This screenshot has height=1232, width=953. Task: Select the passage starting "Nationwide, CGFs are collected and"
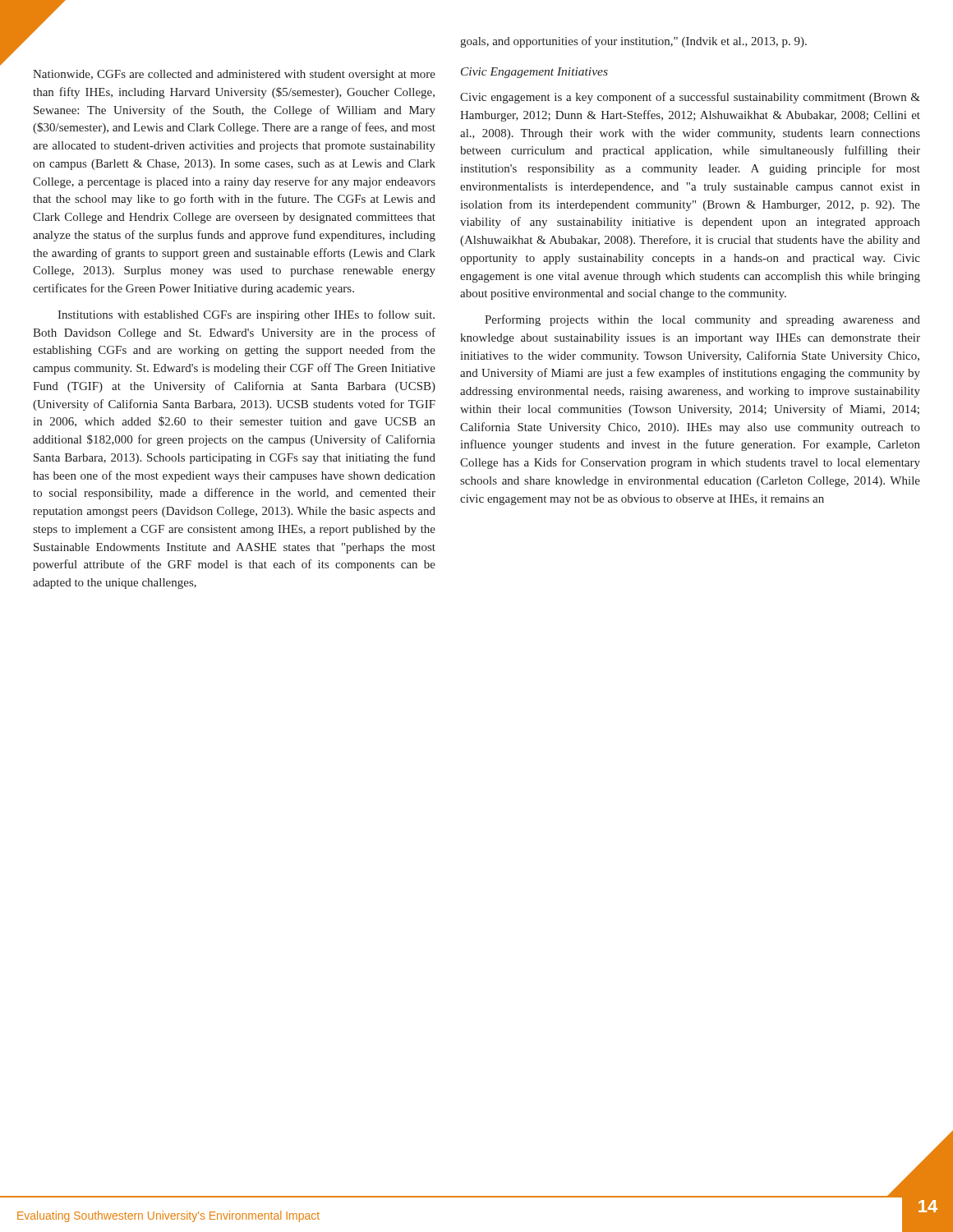[x=234, y=182]
